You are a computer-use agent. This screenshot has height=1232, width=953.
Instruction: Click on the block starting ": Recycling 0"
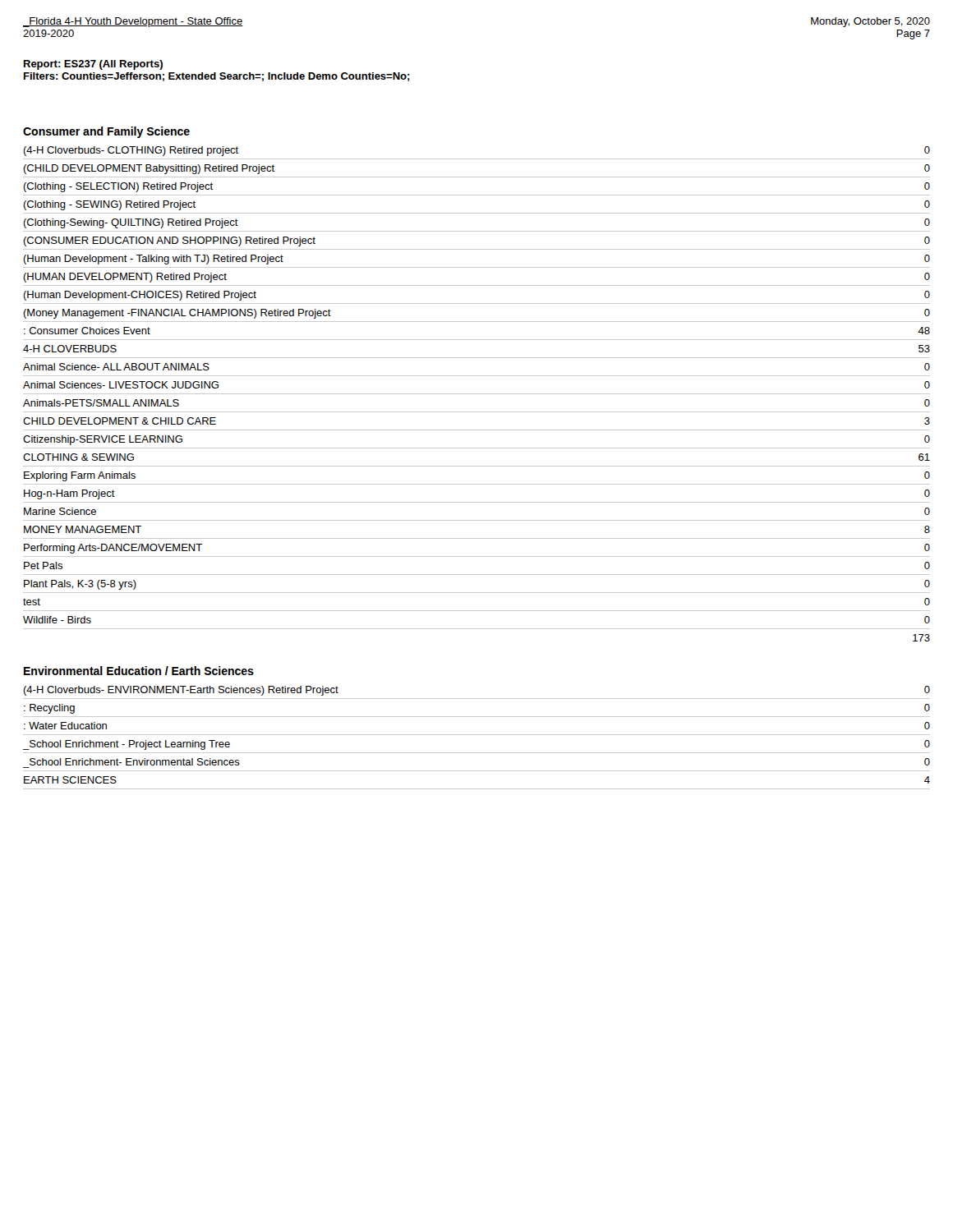click(476, 708)
